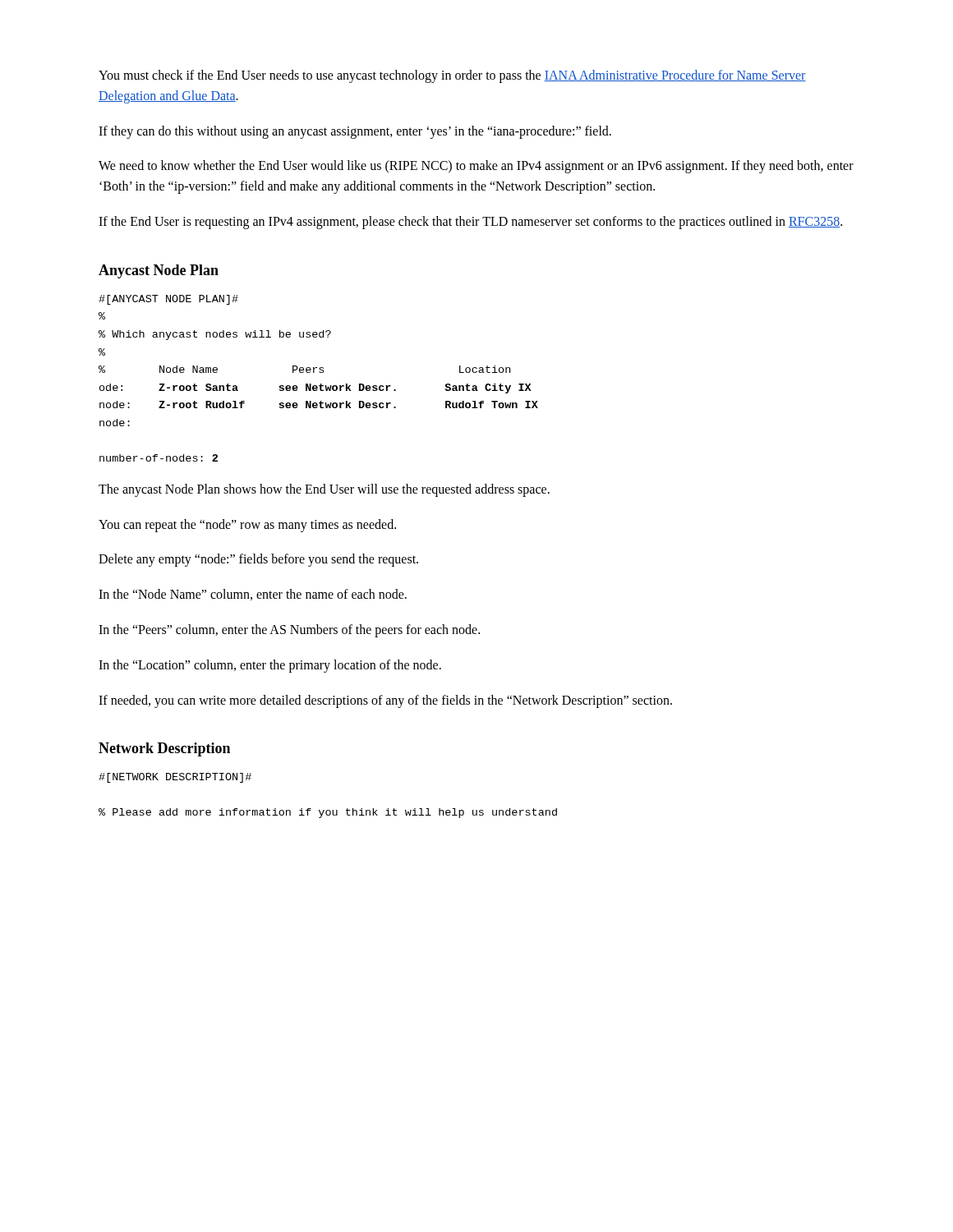Locate the block of text that opens with "[NETWORK DESCRIPTION]# % Please add more information"
This screenshot has width=953, height=1232.
pos(175,778)
